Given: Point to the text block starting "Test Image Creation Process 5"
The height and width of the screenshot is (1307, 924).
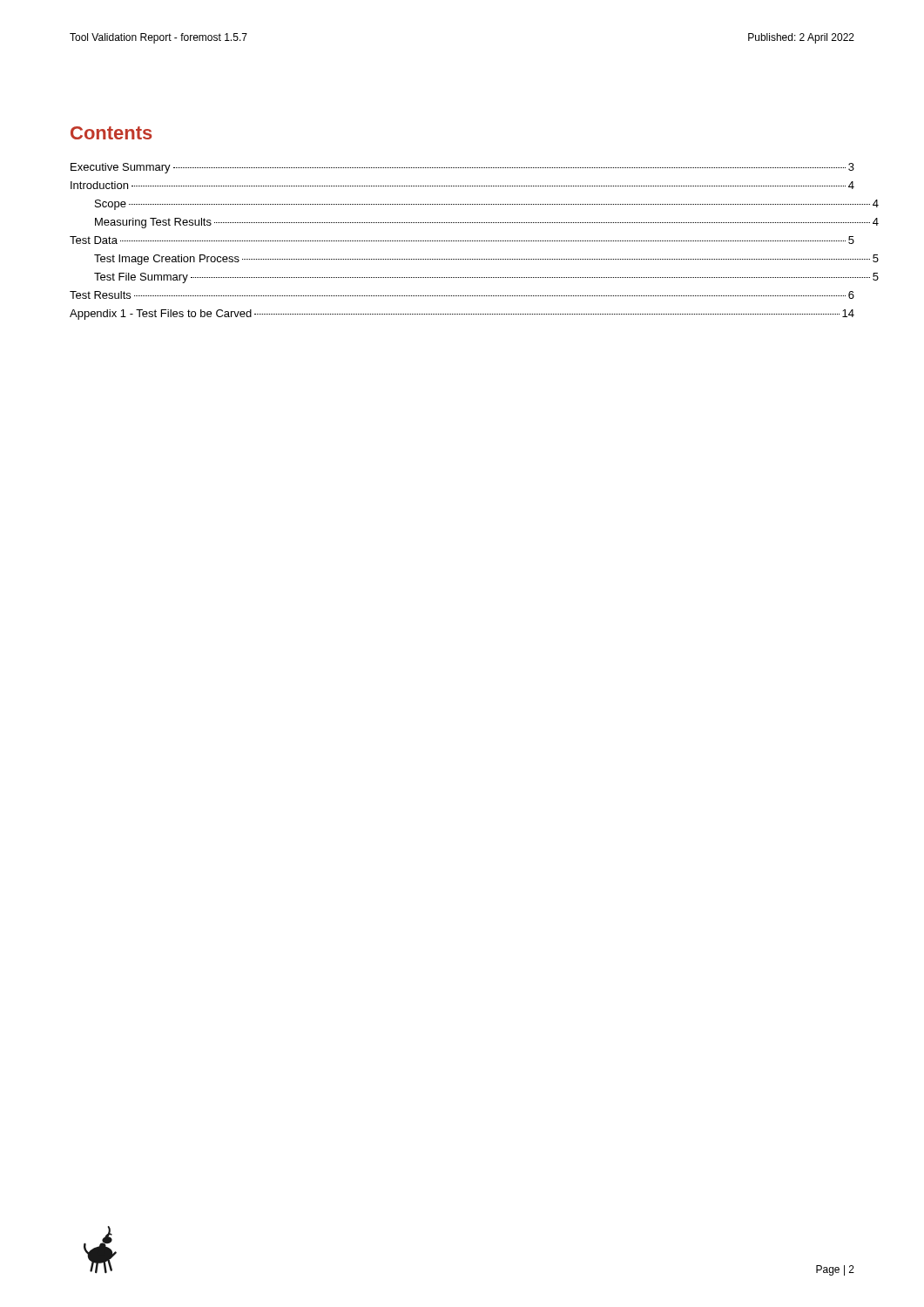Looking at the screenshot, I should pos(462,258).
